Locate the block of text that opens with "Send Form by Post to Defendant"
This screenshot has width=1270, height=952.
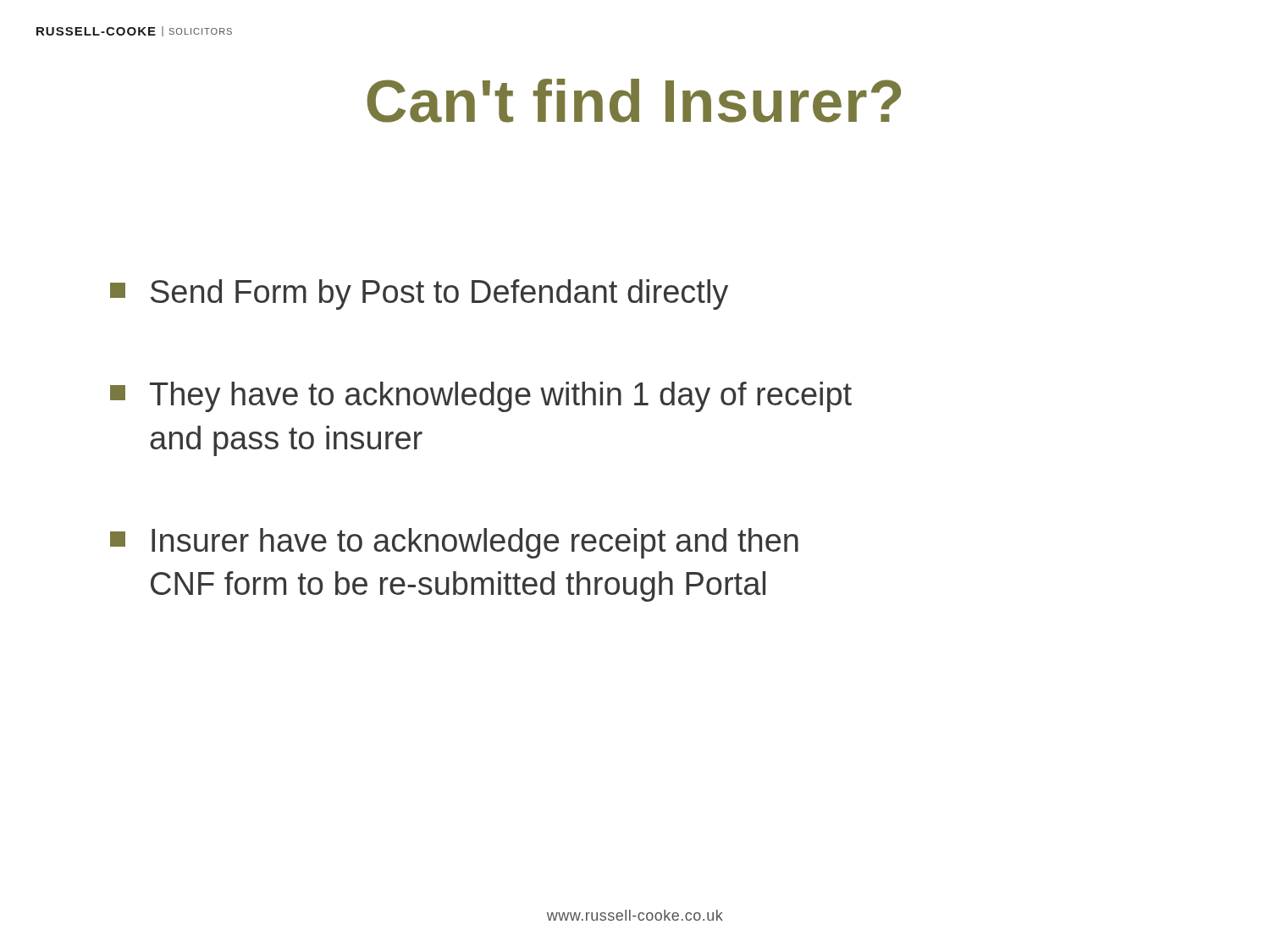pyautogui.click(x=618, y=292)
